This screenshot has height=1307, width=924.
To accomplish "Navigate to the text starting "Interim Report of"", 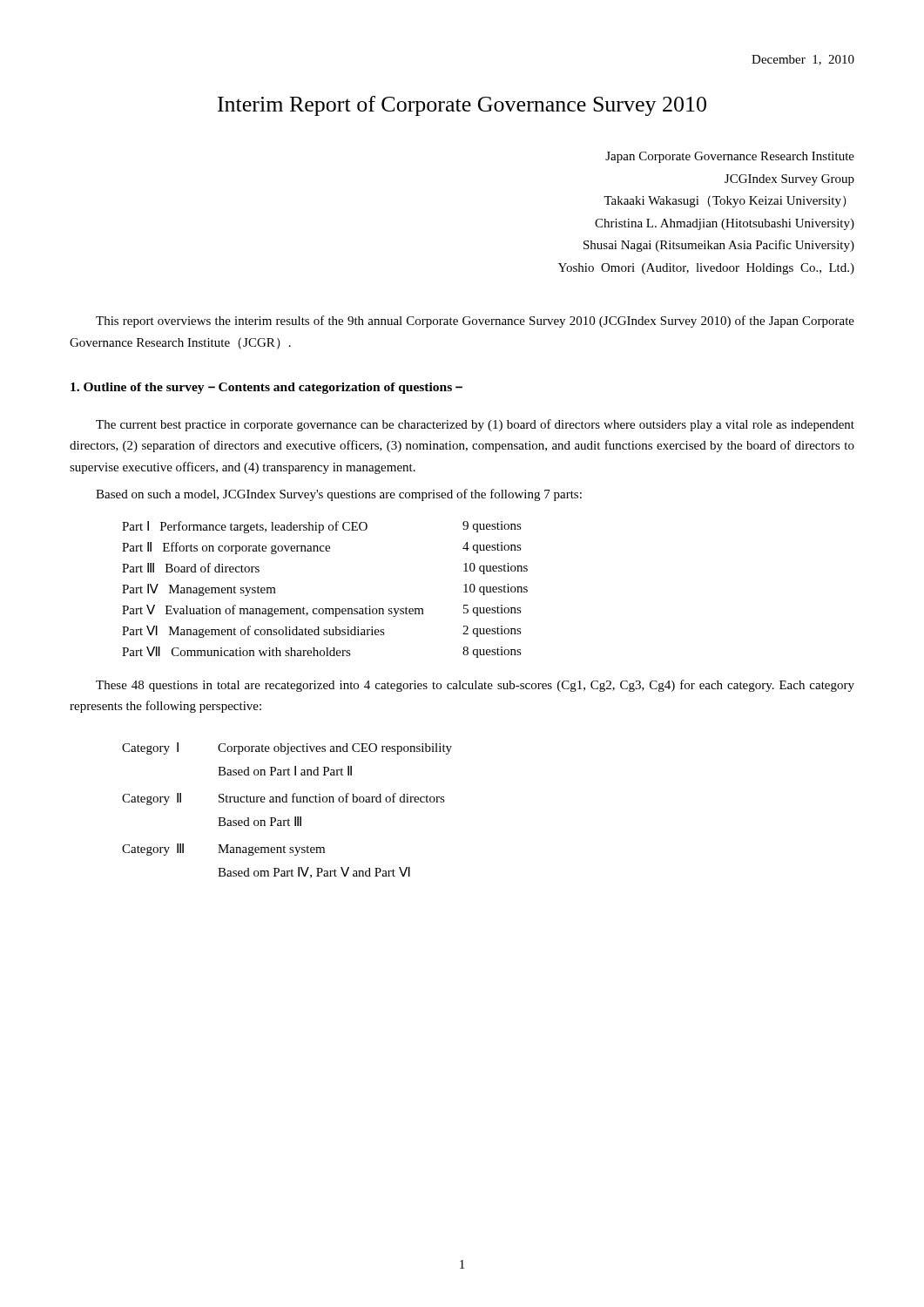I will [462, 104].
